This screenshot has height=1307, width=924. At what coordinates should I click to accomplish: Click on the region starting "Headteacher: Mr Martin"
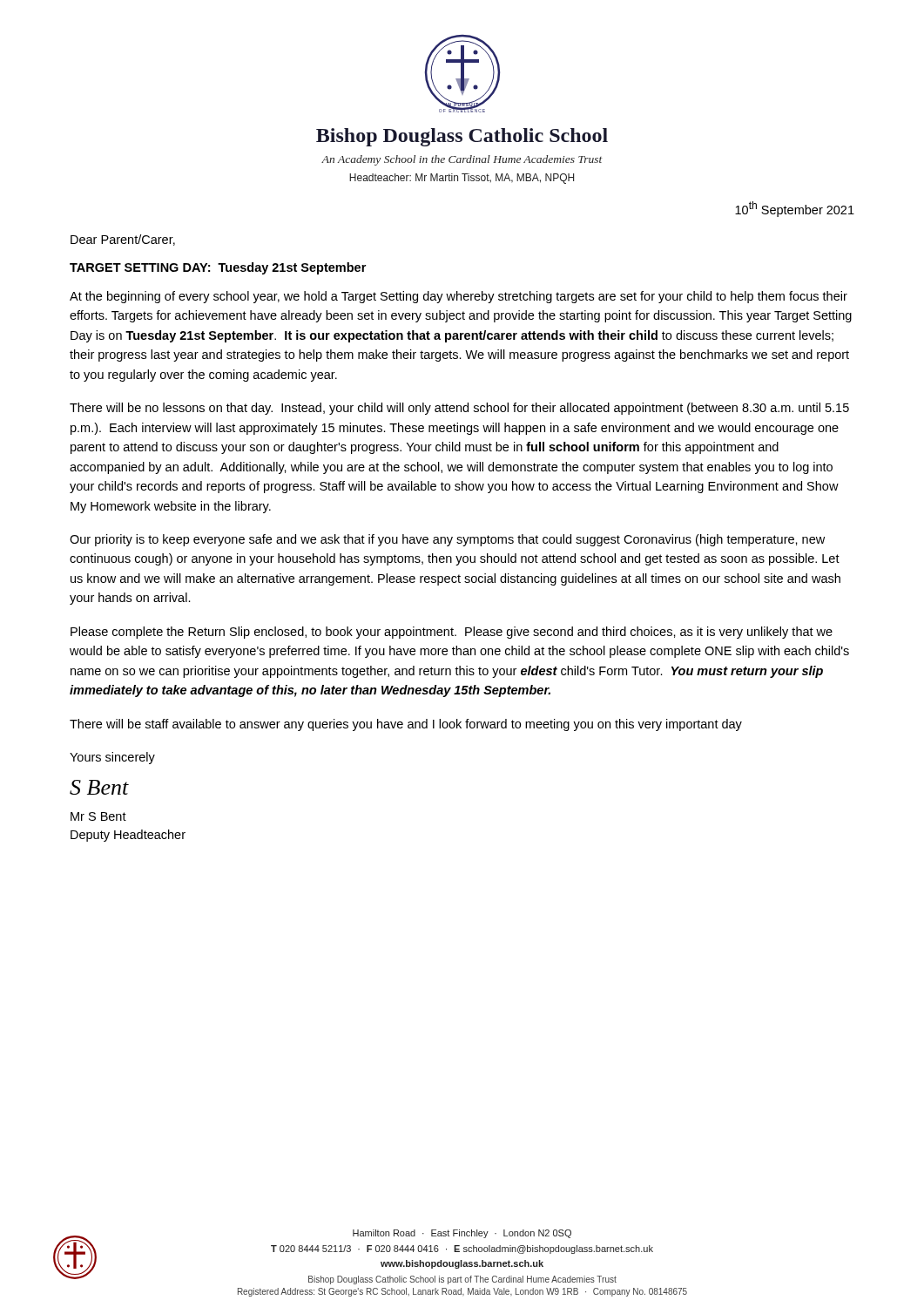click(x=462, y=178)
